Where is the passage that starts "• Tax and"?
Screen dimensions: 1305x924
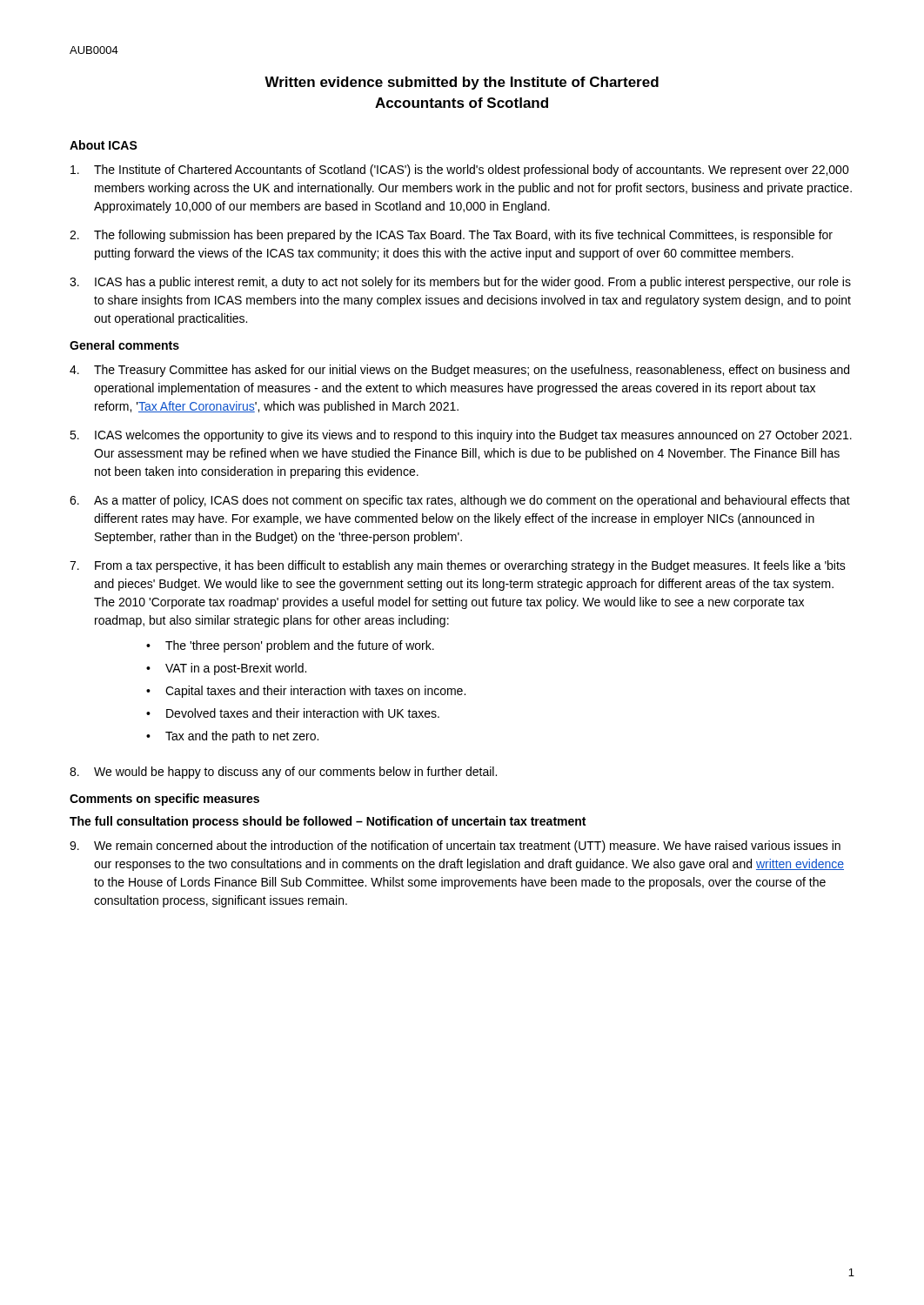[233, 736]
